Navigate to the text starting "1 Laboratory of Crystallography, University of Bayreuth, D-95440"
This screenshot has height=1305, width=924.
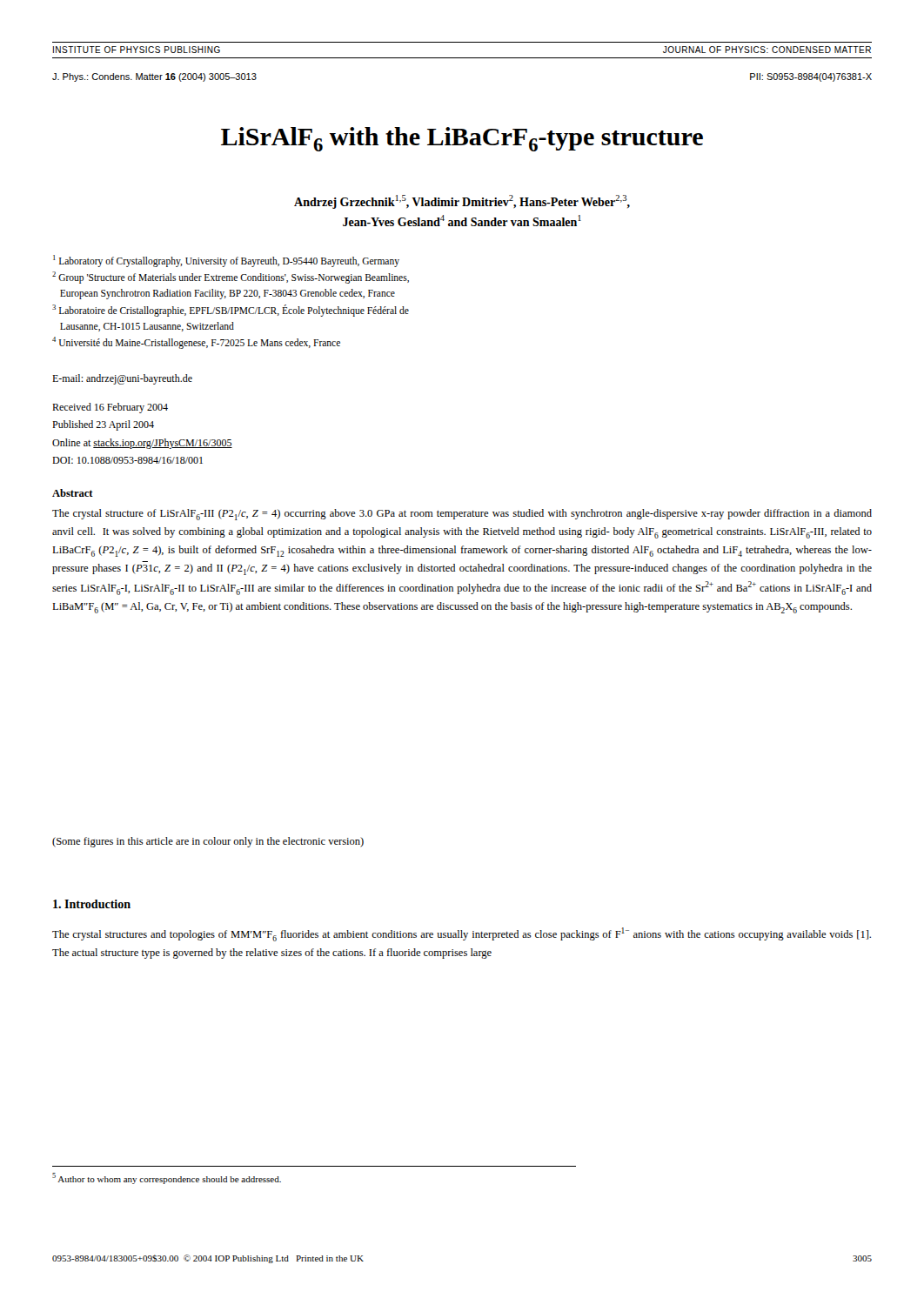231,301
